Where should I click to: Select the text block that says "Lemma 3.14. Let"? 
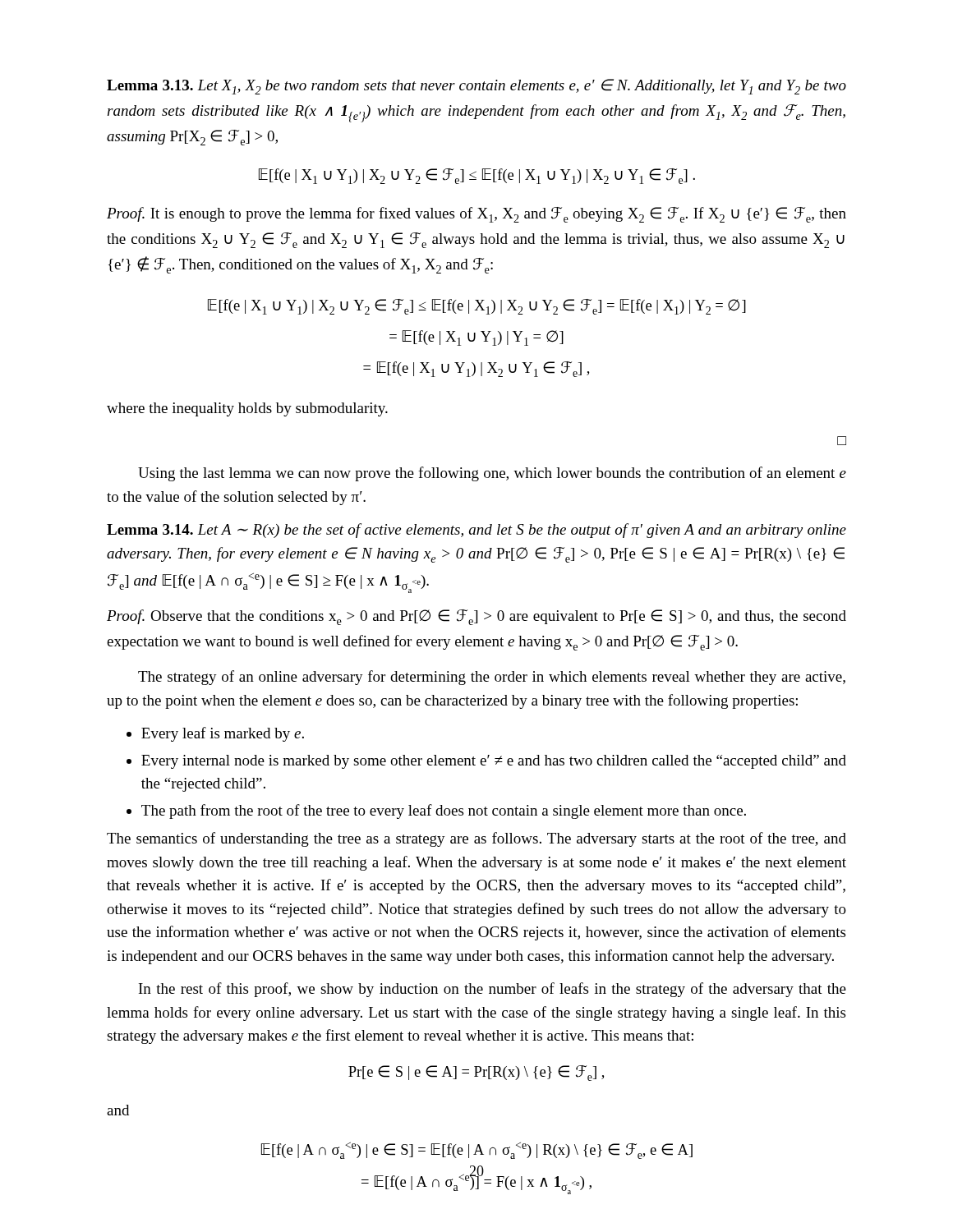click(476, 558)
